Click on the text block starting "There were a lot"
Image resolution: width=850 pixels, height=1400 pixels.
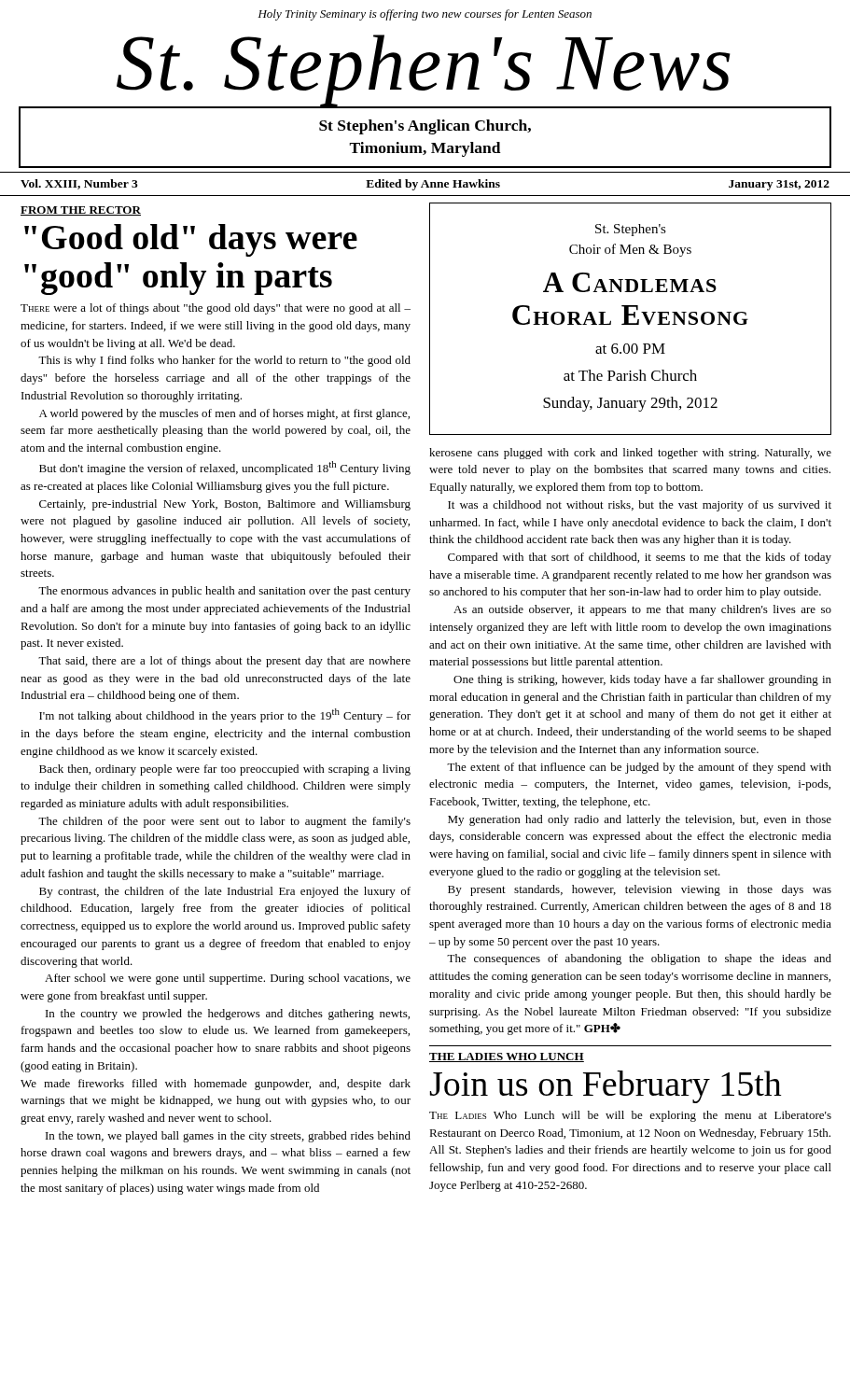[x=216, y=749]
